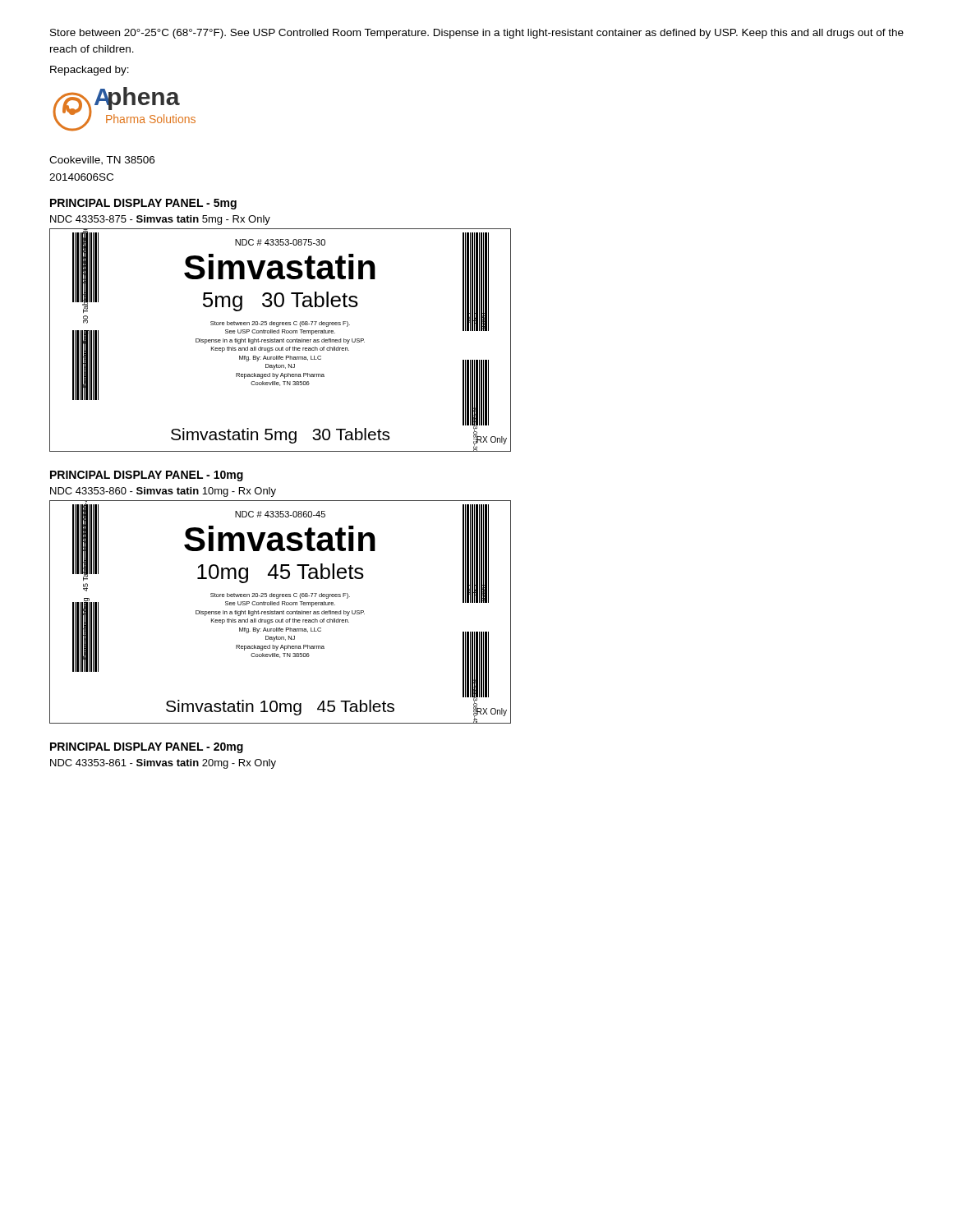Locate the block of text that opens with "NDC 43353-861 - Simvas tatin"
The image size is (953, 1232).
(163, 762)
